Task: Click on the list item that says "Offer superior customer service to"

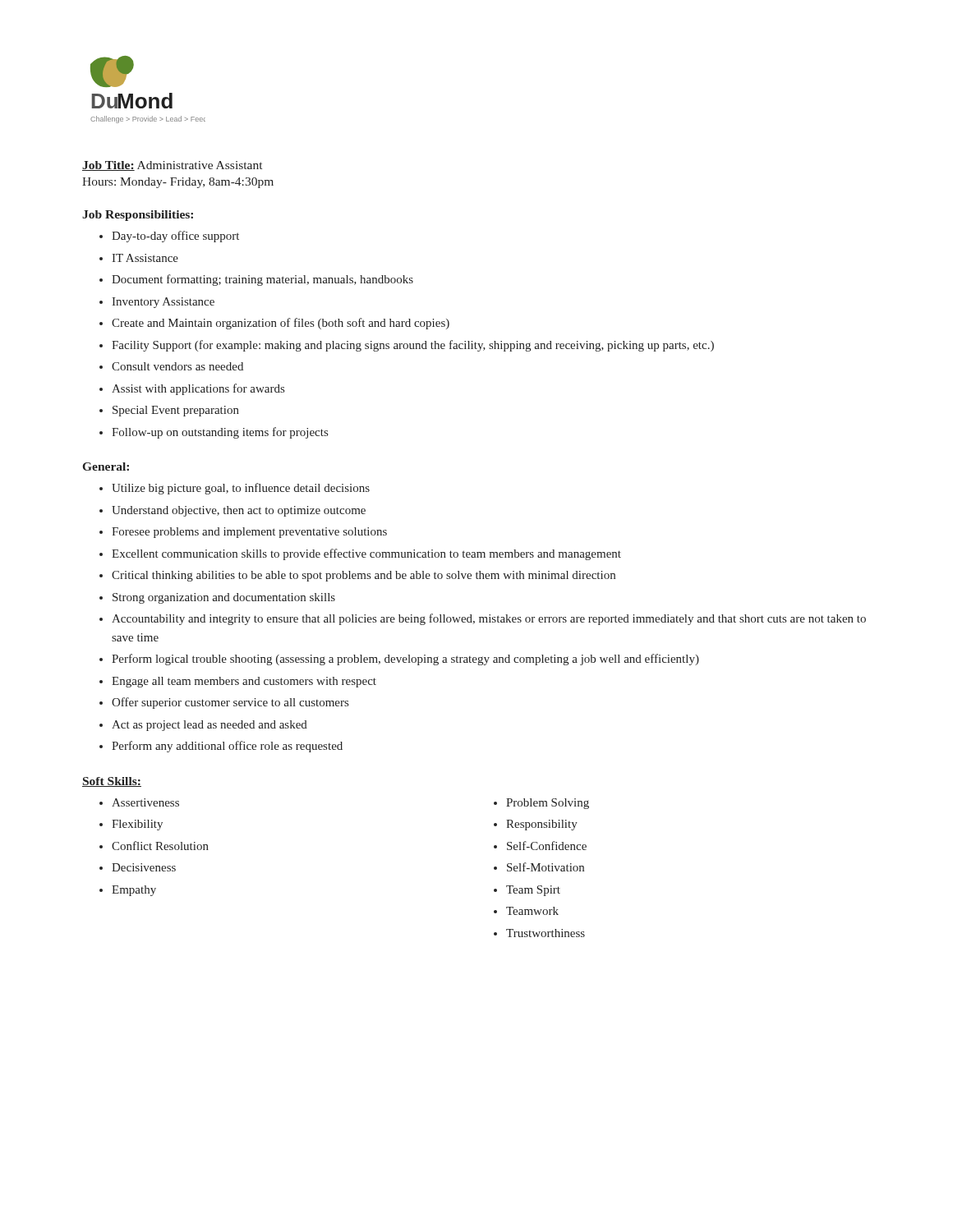Action: [224, 703]
